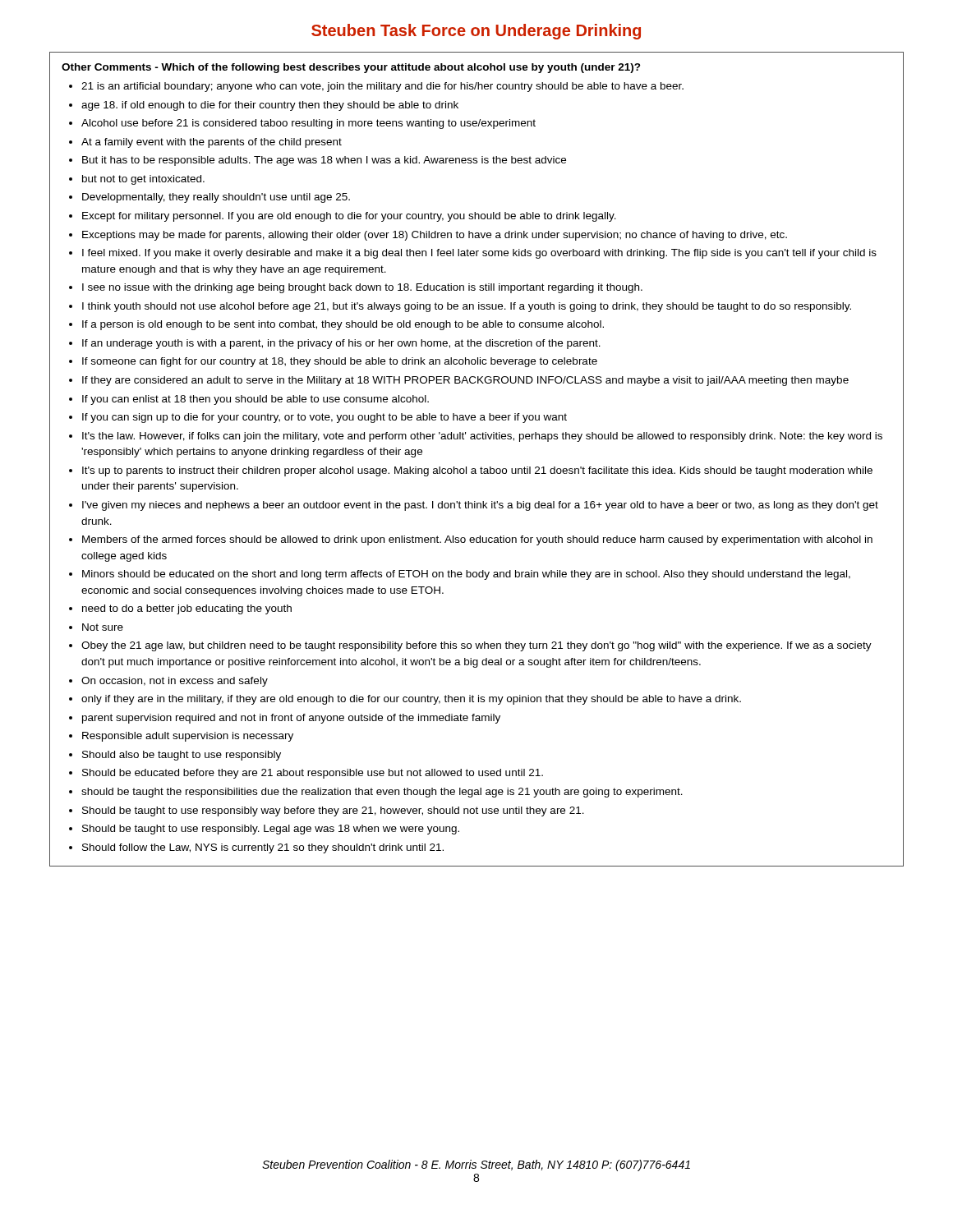
Task: Navigate to the region starting "If they are considered an"
Action: click(465, 380)
